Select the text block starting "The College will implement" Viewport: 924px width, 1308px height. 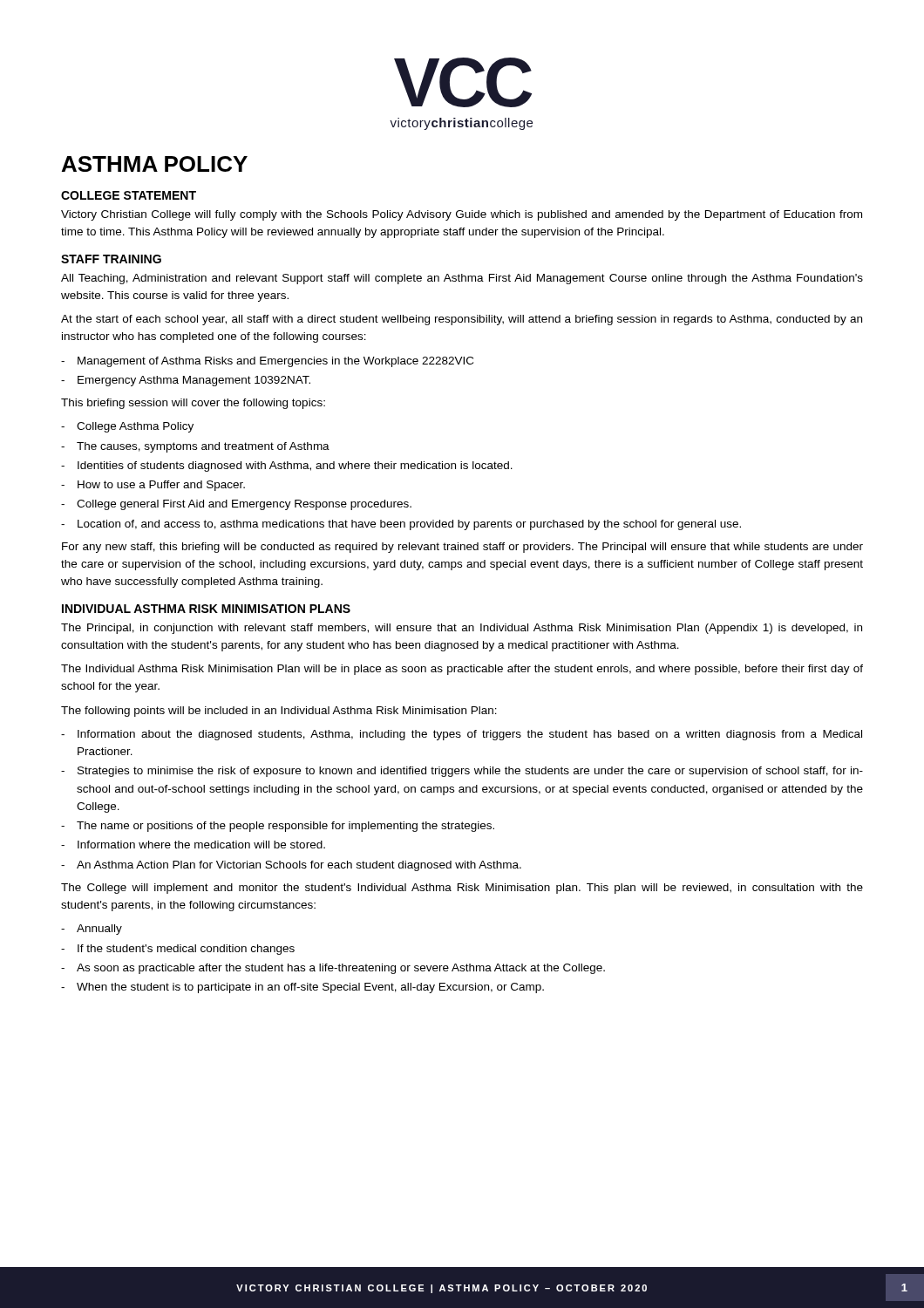coord(462,896)
